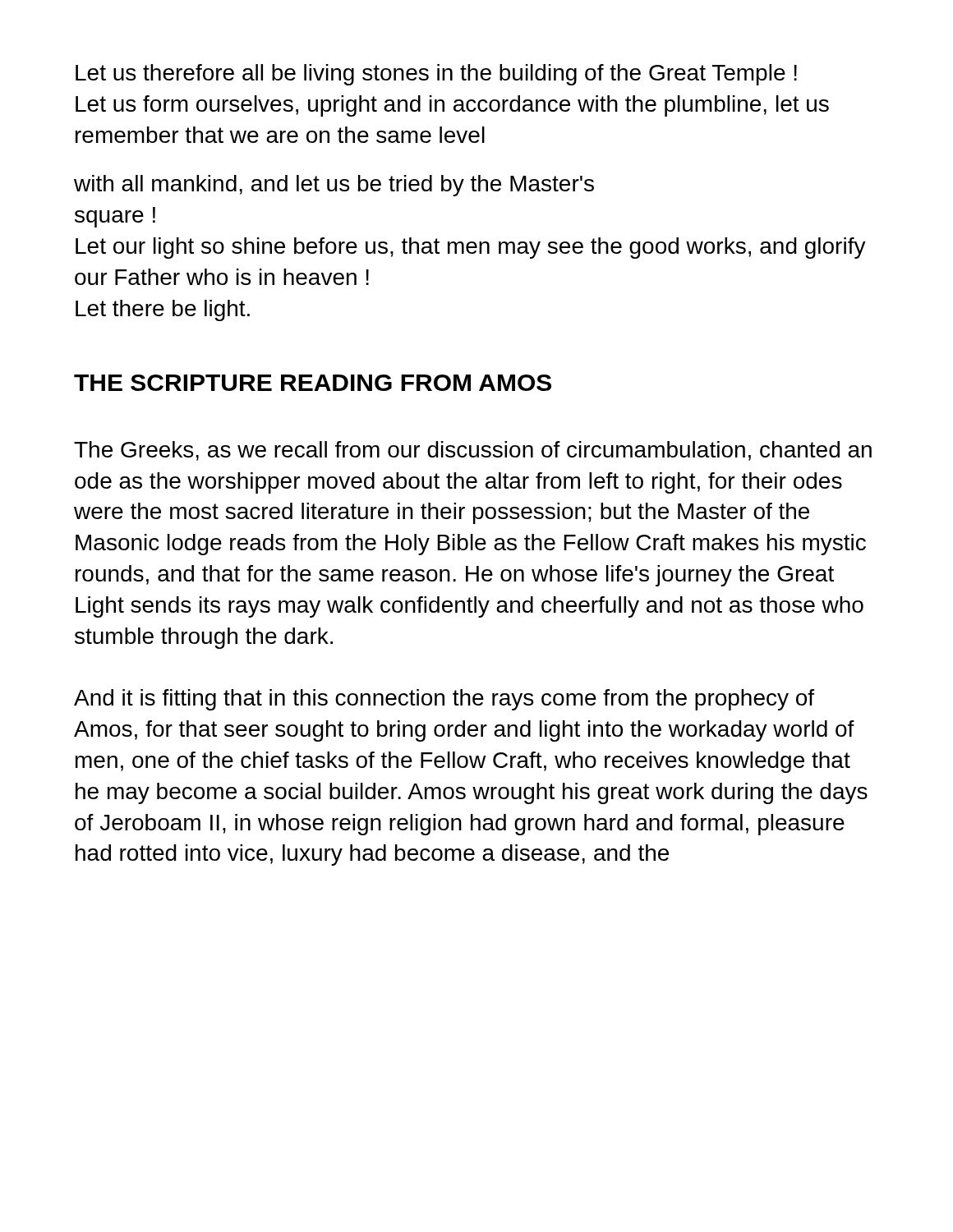Viewport: 953px width, 1232px height.
Task: Find the section header that reads "THE SCRIPTURE READING FROM"
Action: coord(313,383)
